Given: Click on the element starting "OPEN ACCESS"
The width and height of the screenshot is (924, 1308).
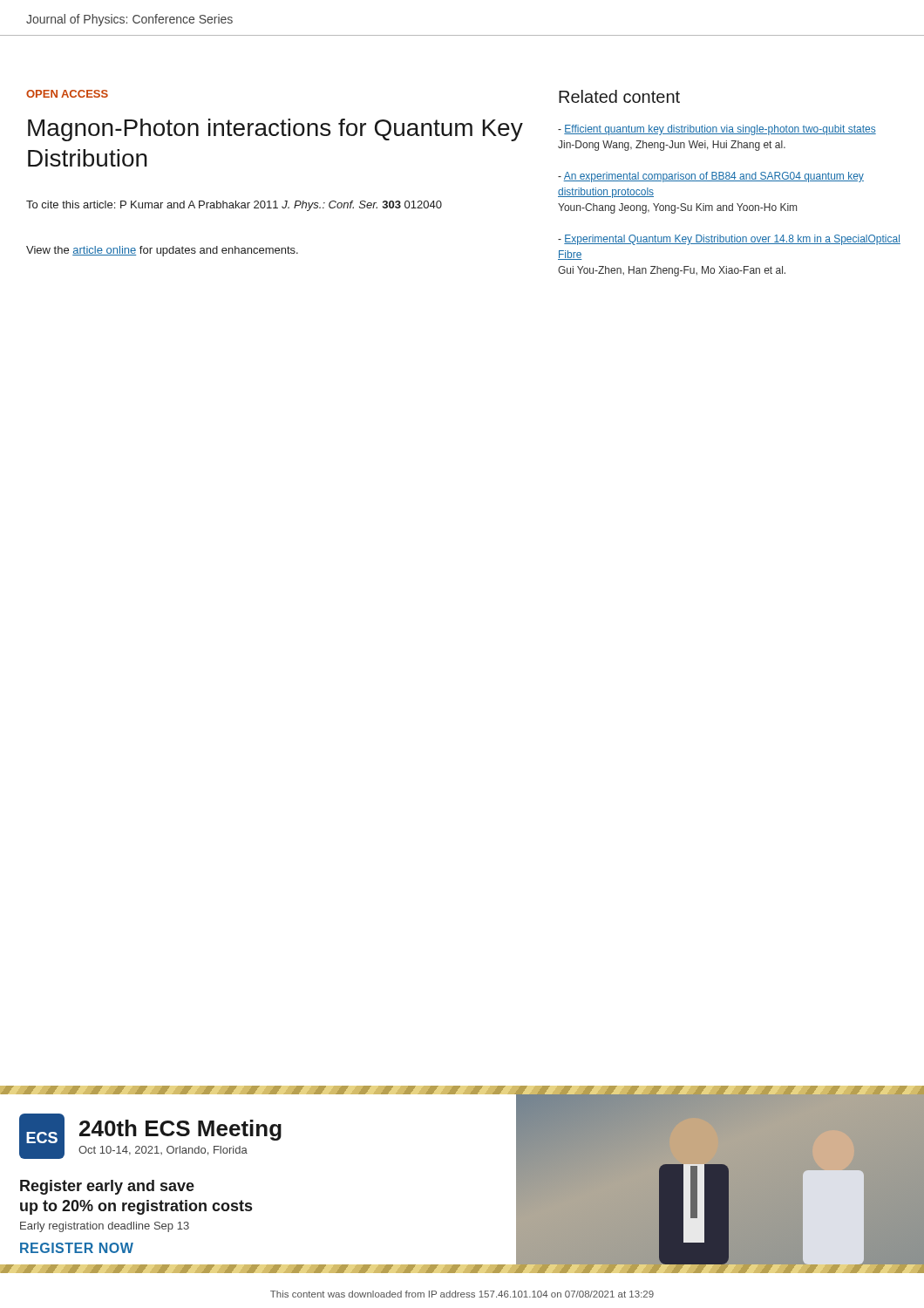Looking at the screenshot, I should tap(67, 94).
